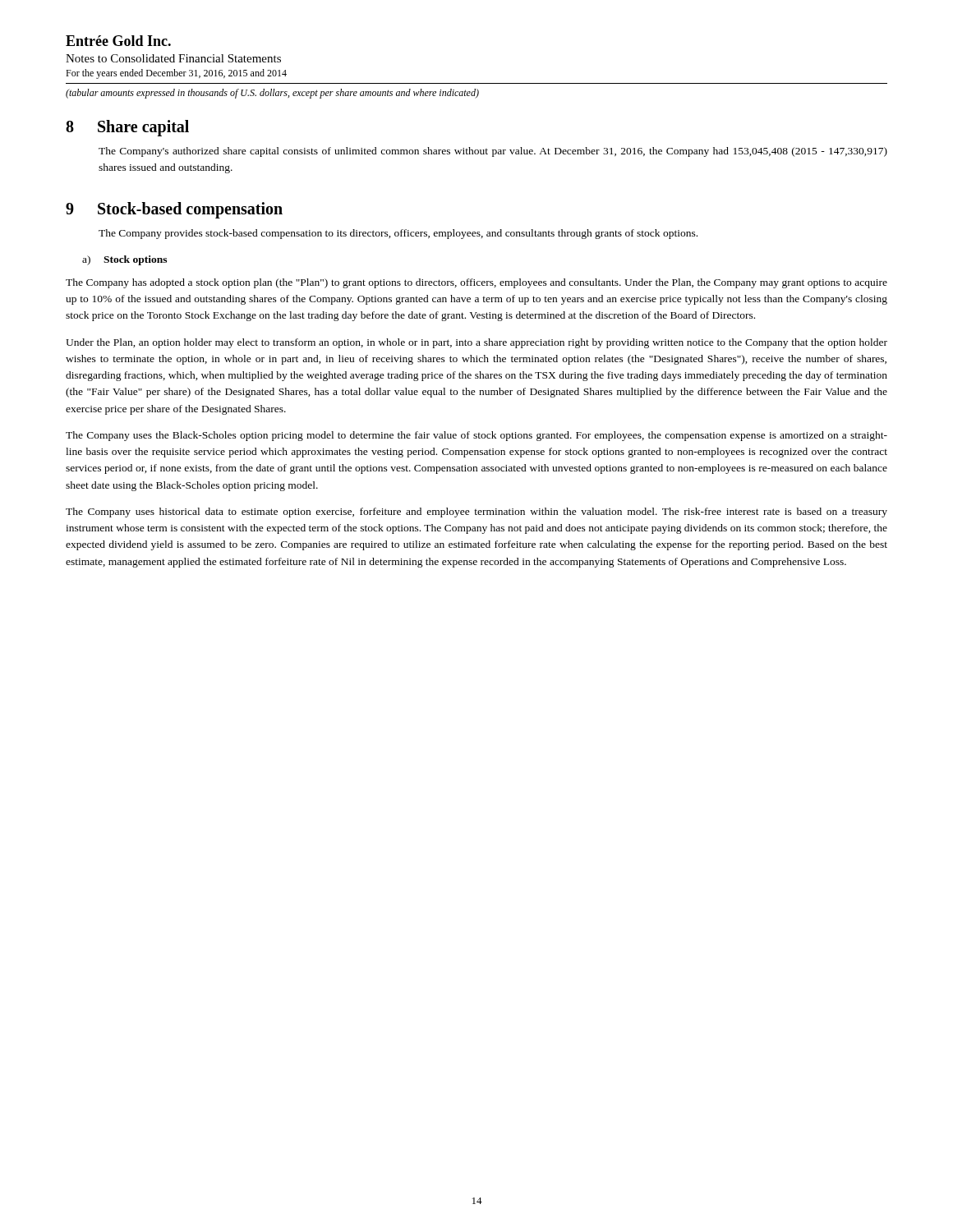Click the passage that begins "(tabular amounts expressed"
The width and height of the screenshot is (953, 1232).
click(x=272, y=93)
